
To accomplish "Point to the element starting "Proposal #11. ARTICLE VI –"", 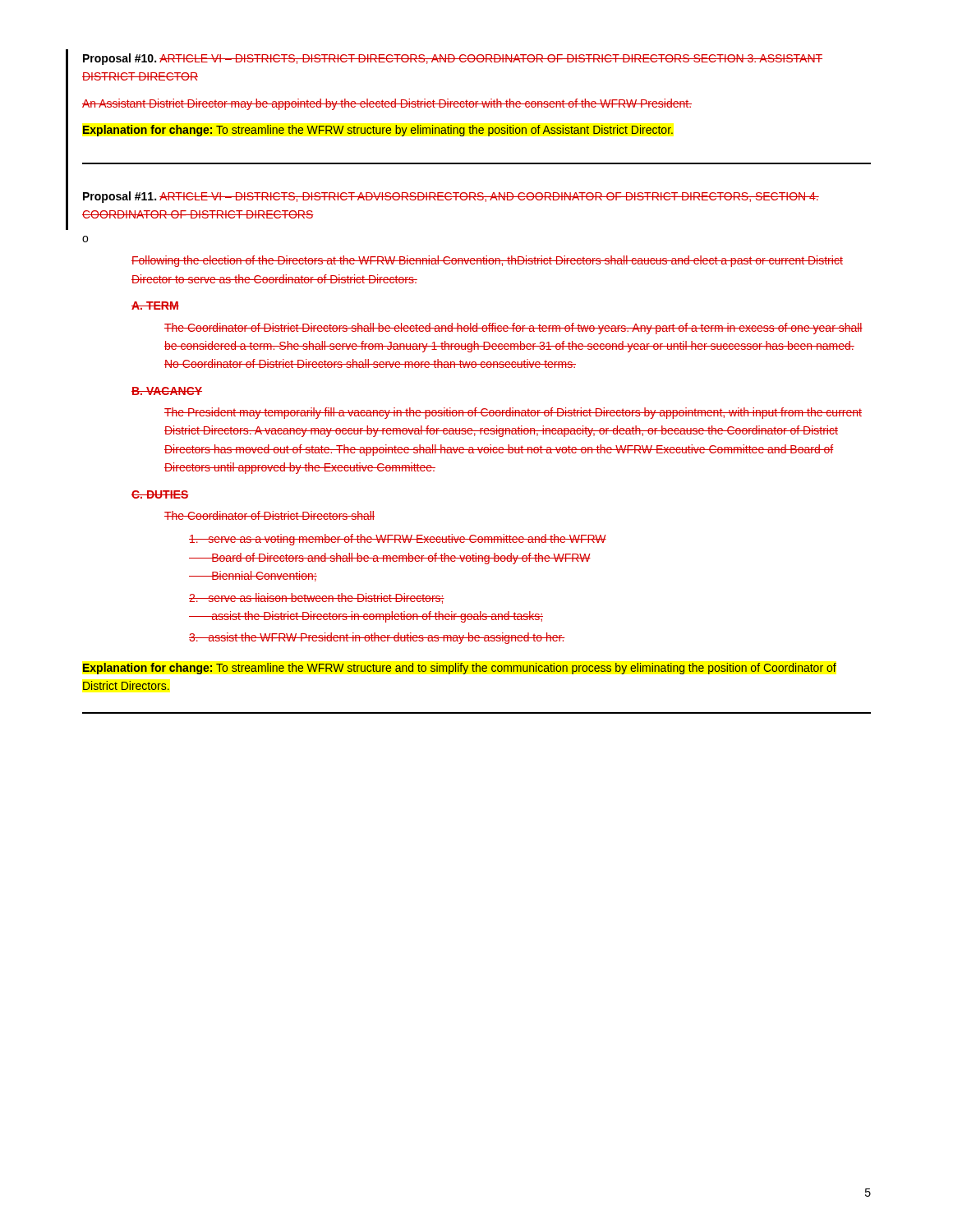I will 450,205.
